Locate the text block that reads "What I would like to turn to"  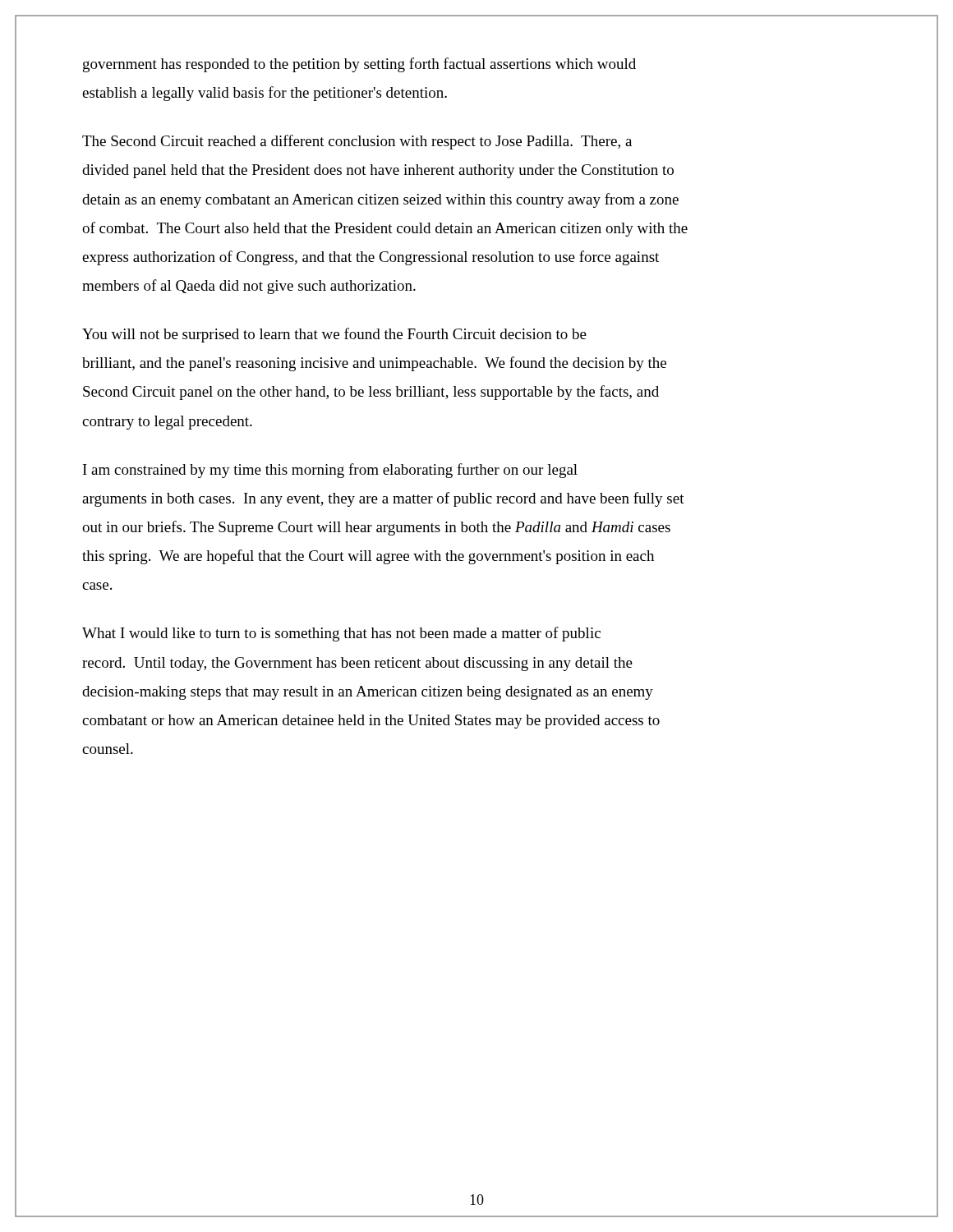[476, 691]
